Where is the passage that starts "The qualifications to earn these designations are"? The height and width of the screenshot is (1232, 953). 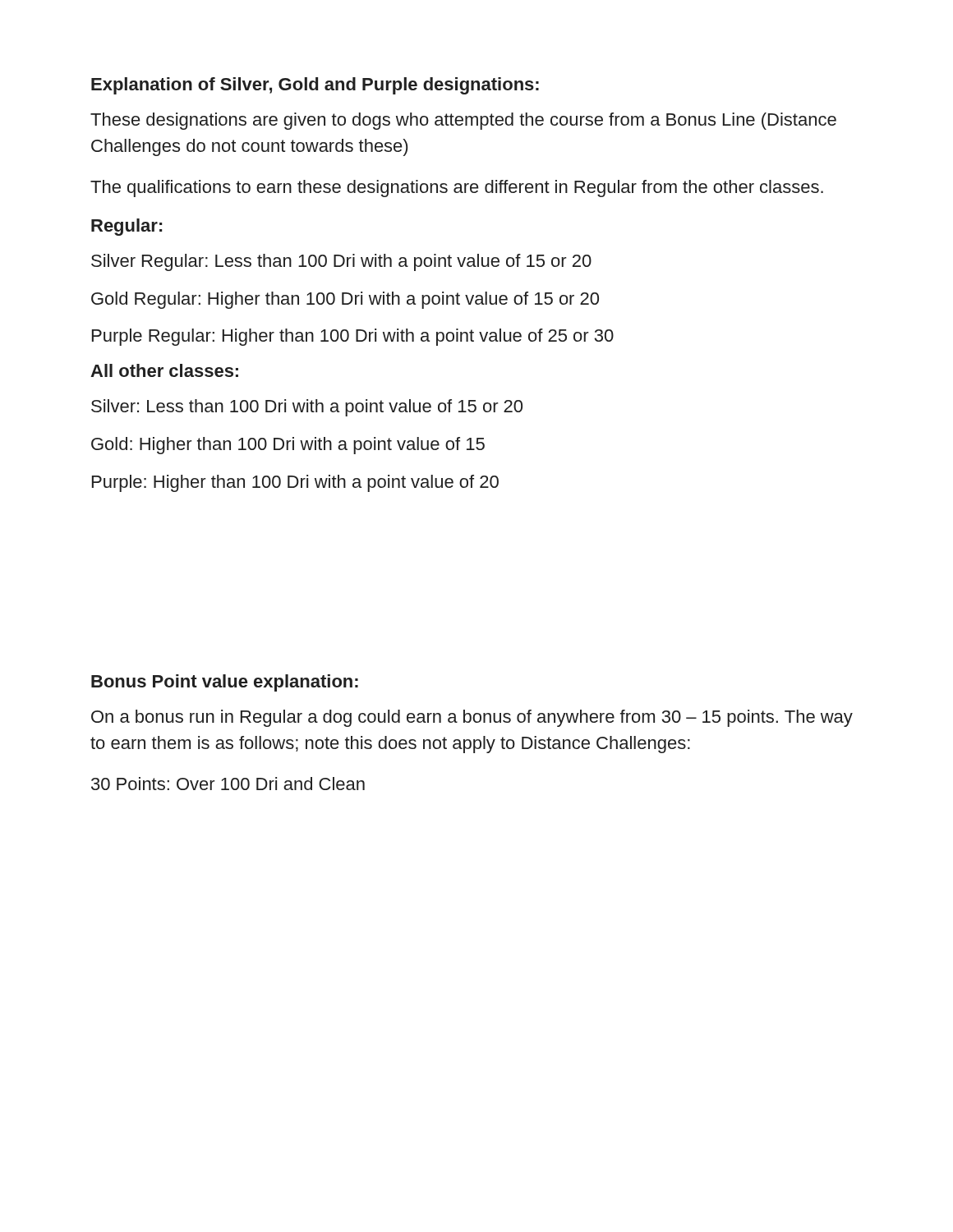[x=457, y=187]
